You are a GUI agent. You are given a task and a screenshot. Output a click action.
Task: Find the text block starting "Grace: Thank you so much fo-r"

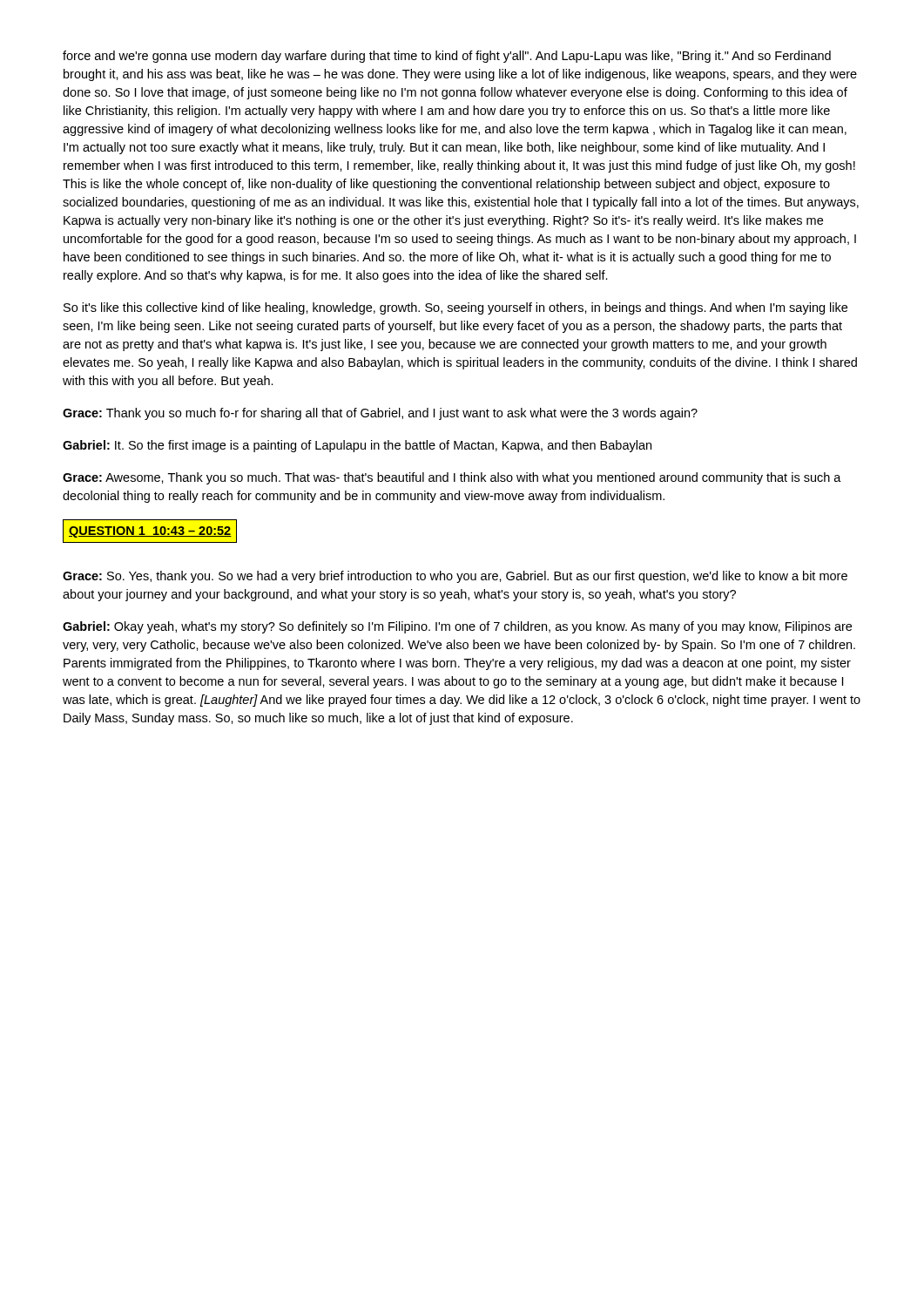(x=380, y=413)
